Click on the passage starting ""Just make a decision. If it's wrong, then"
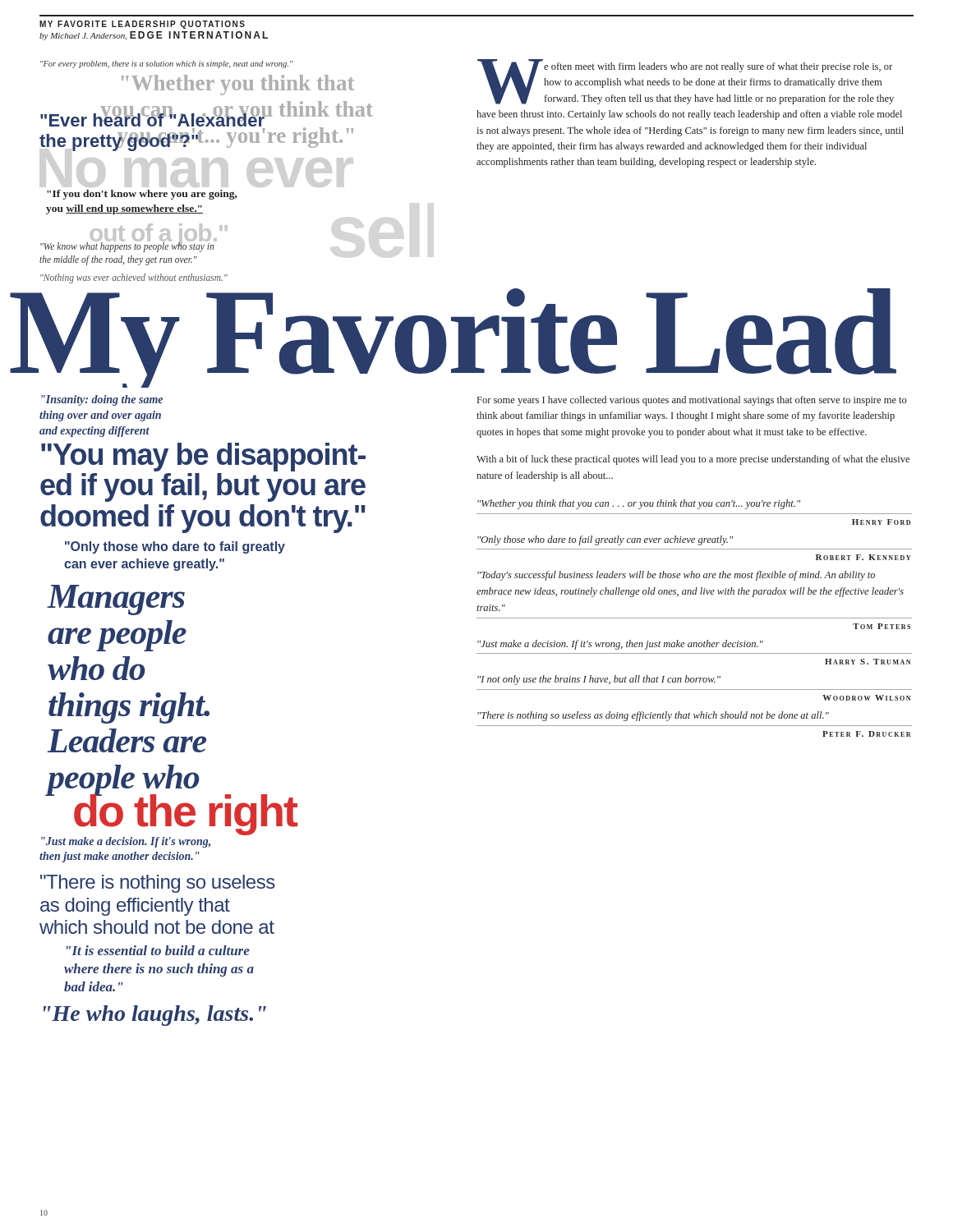 click(694, 652)
